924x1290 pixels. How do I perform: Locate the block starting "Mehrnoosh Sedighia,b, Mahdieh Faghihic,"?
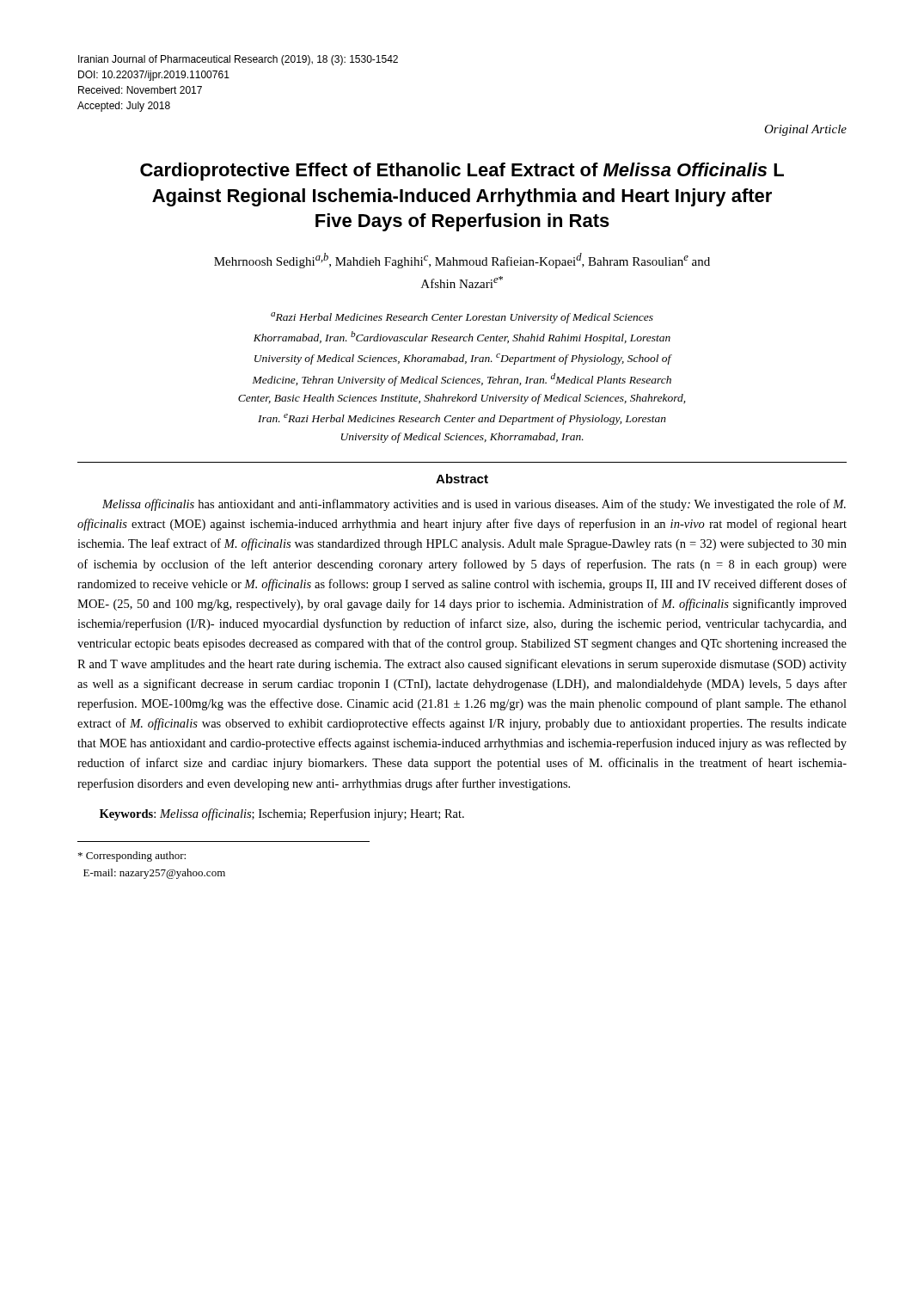click(462, 271)
